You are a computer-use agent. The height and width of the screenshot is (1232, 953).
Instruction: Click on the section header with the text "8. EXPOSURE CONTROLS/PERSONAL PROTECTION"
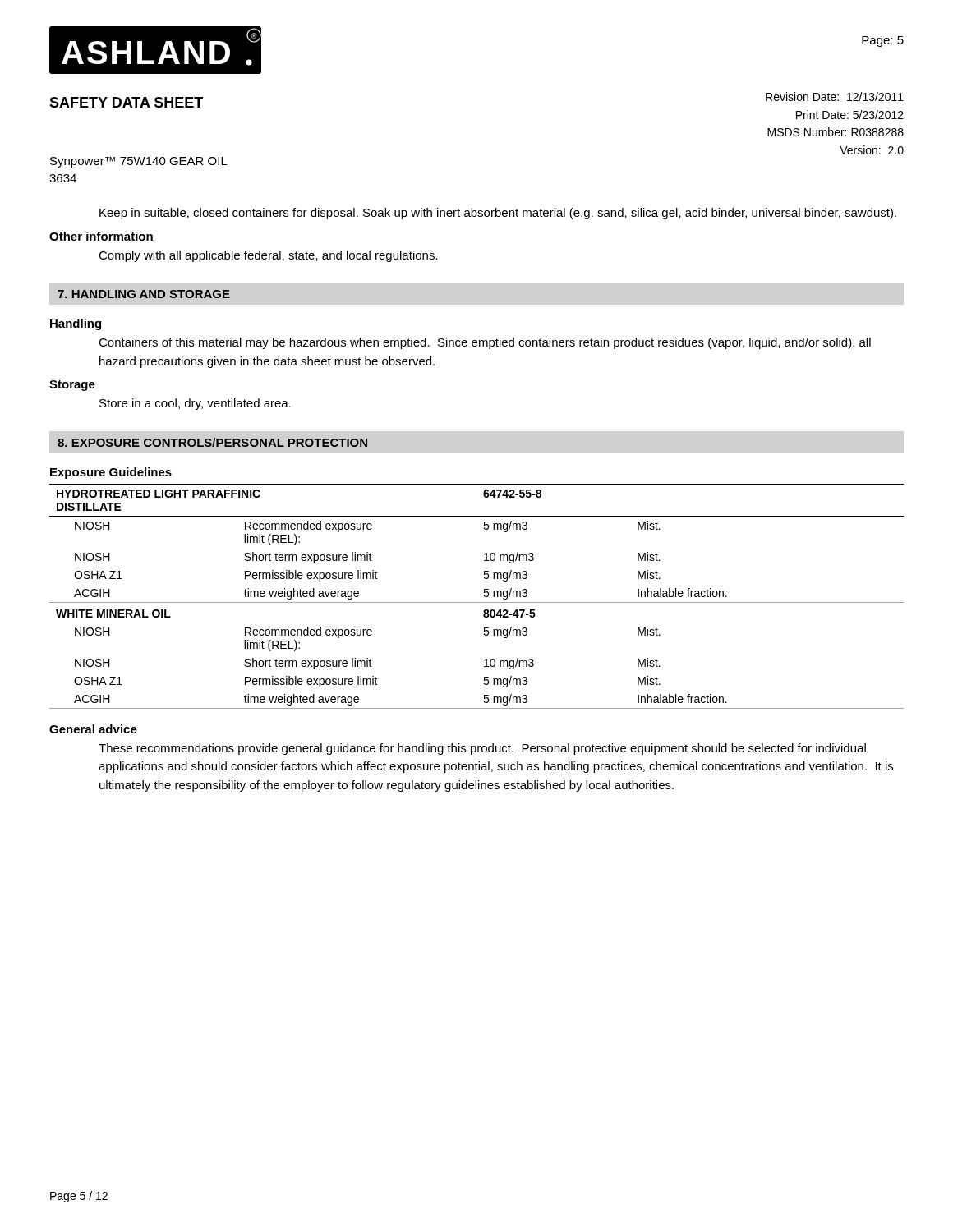coord(213,442)
